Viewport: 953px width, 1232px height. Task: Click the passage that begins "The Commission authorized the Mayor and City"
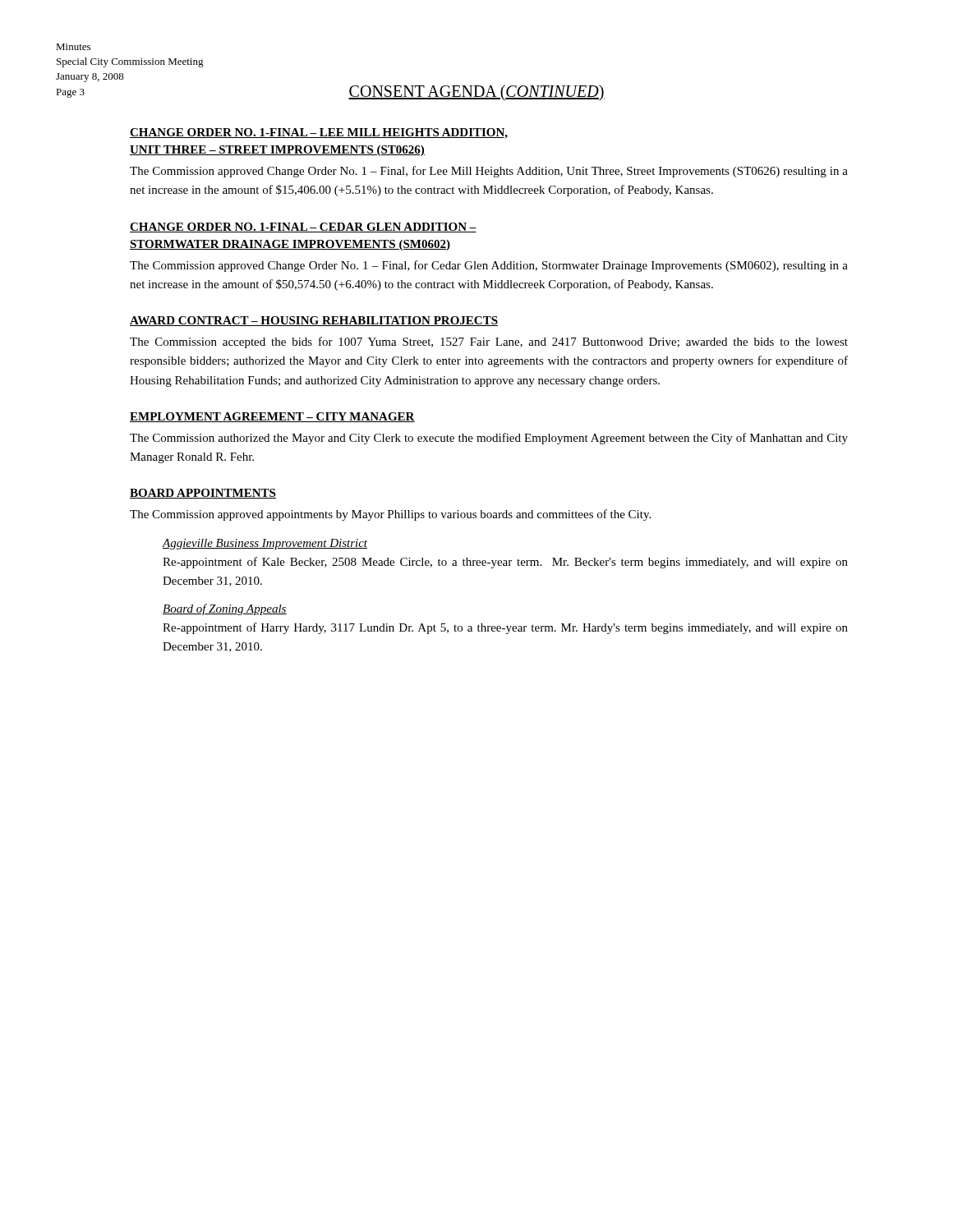[x=489, y=447]
